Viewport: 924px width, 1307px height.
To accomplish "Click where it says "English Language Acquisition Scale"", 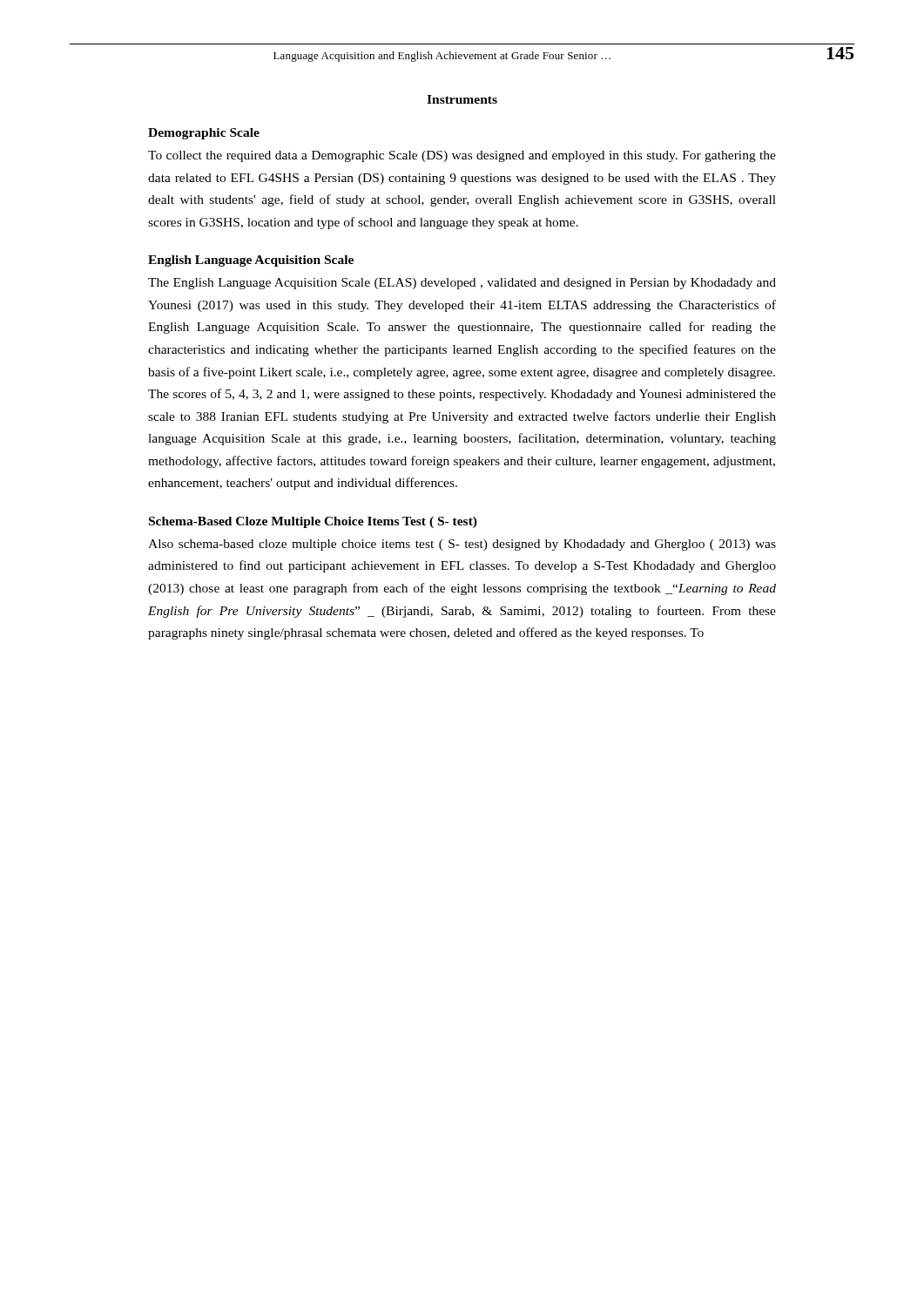I will pos(251,259).
